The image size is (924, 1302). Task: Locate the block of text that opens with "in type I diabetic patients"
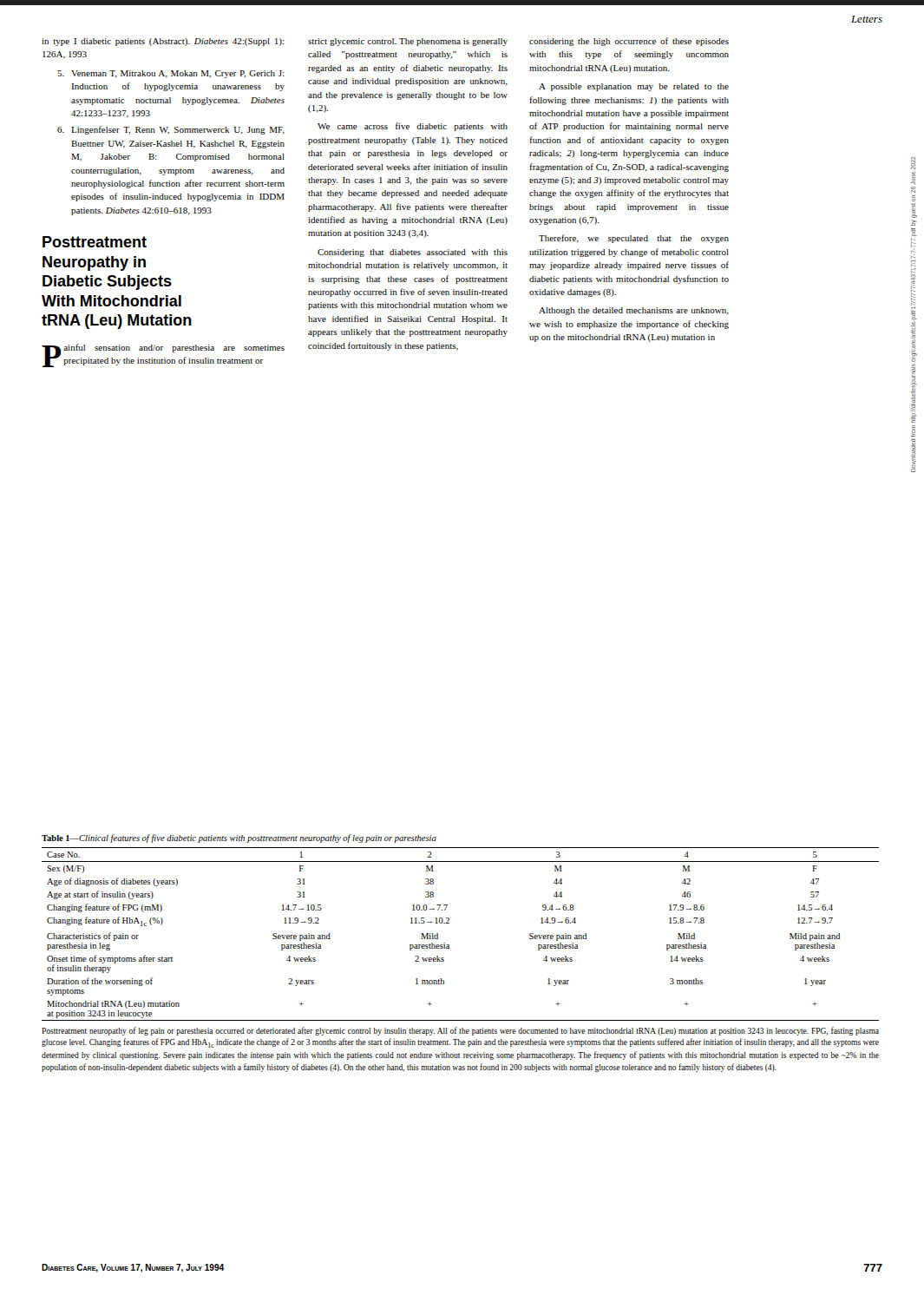163,47
